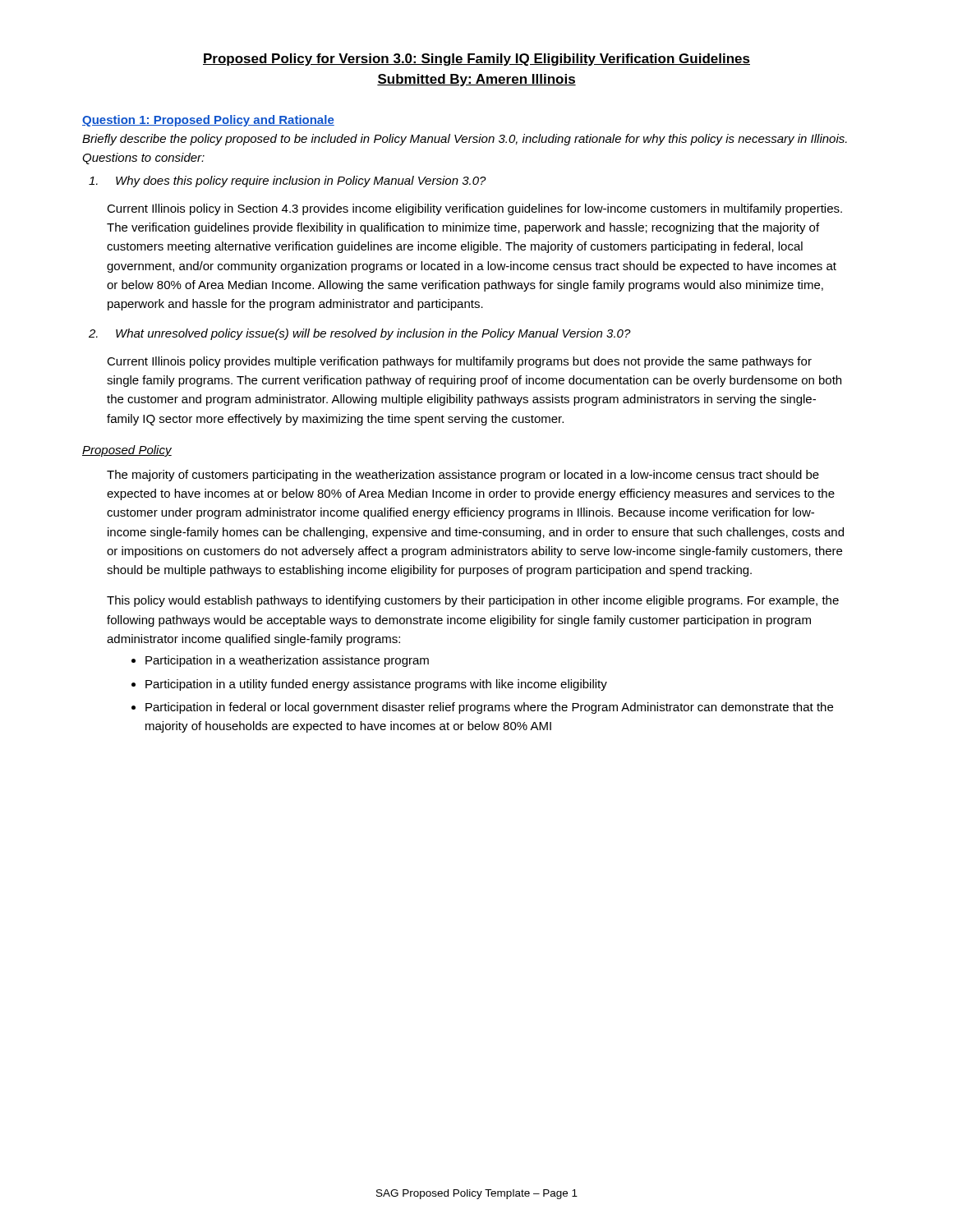Find the section header with the text "Question 1: Proposed Policy and Rationale"
The height and width of the screenshot is (1232, 953).
(x=208, y=120)
